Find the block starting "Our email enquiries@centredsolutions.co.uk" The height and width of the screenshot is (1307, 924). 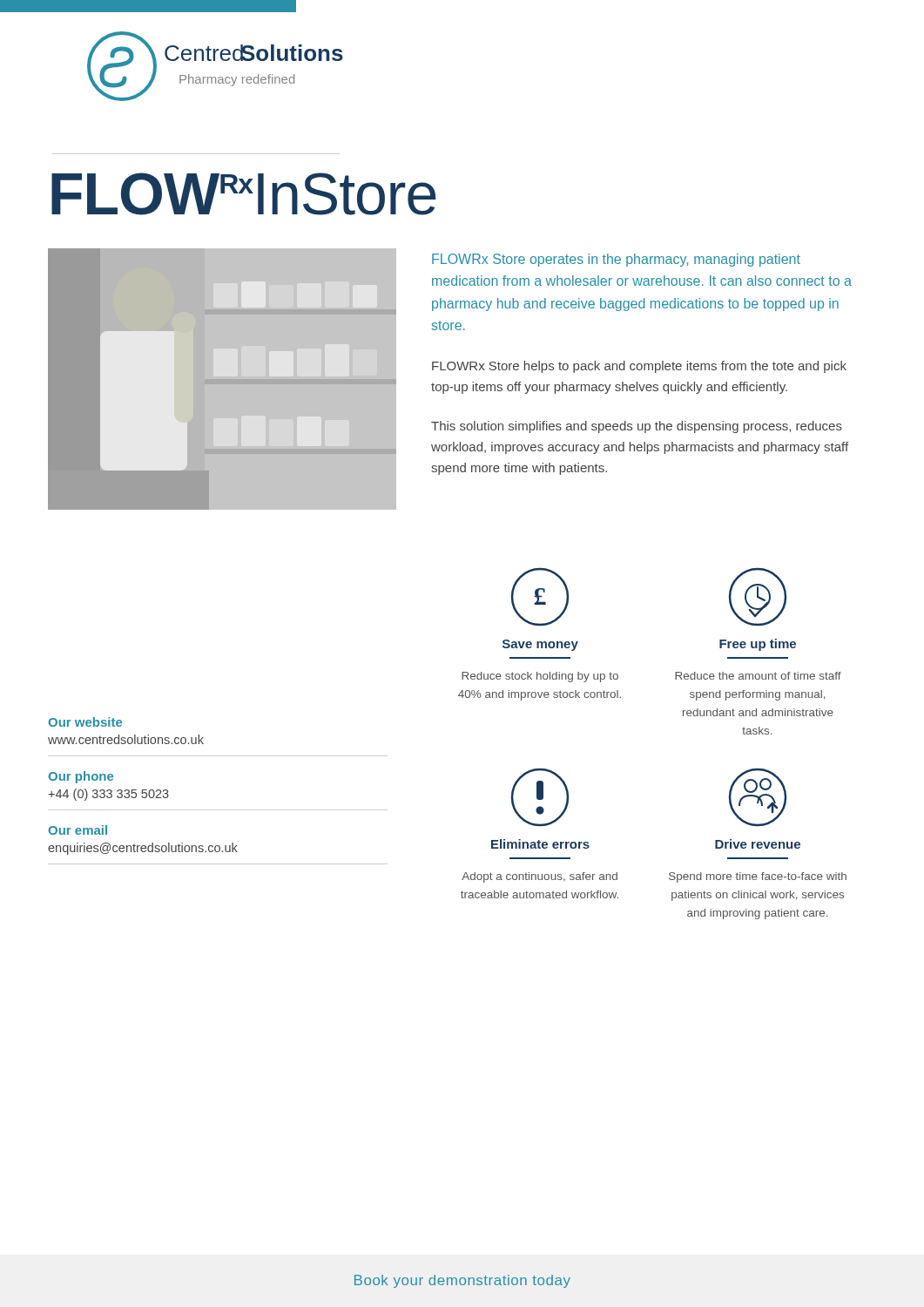click(x=218, y=839)
